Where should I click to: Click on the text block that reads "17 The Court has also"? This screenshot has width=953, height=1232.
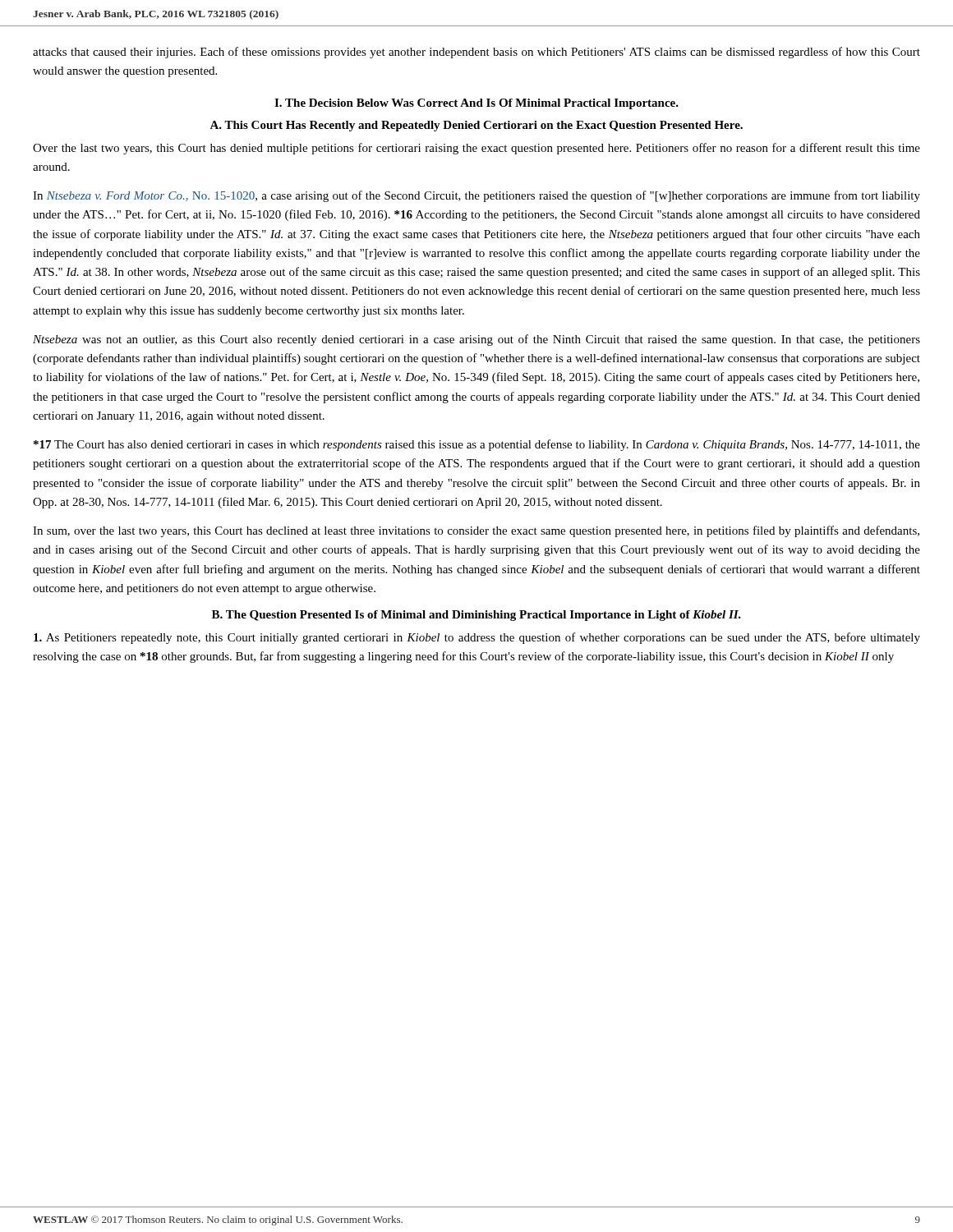pyautogui.click(x=476, y=473)
